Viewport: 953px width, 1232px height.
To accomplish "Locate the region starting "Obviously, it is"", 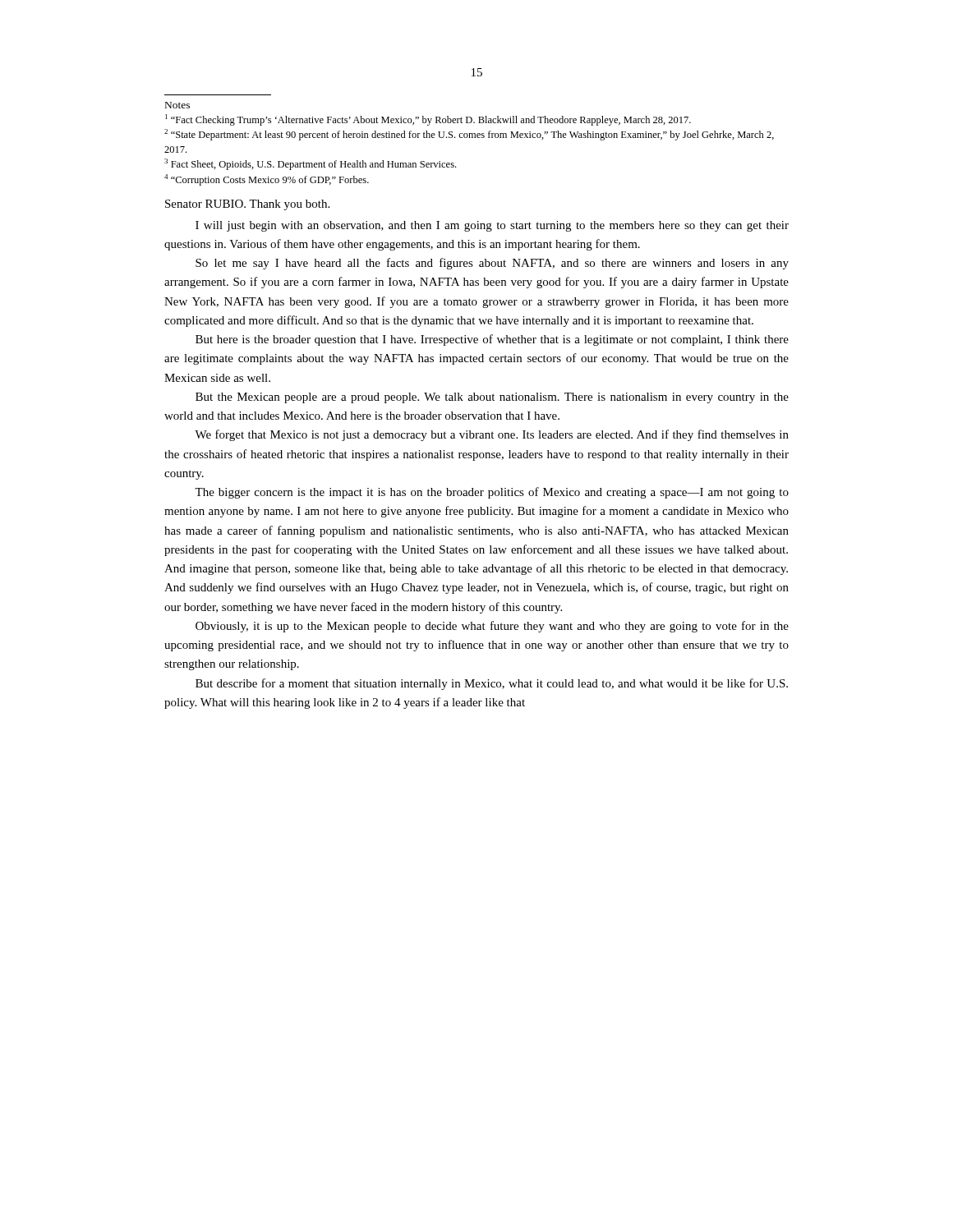I will (x=476, y=645).
